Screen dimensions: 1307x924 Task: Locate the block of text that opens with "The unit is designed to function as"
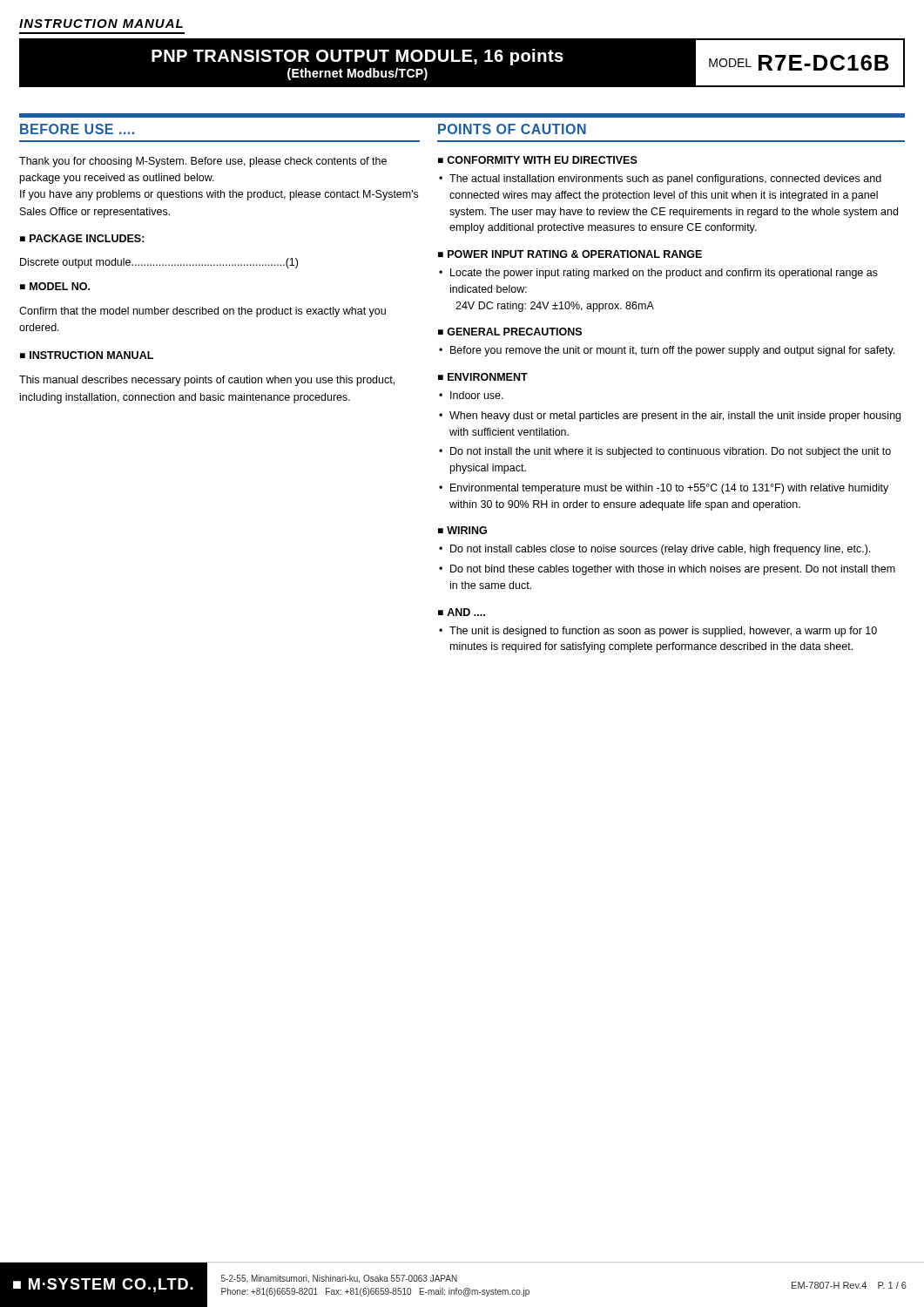click(663, 639)
